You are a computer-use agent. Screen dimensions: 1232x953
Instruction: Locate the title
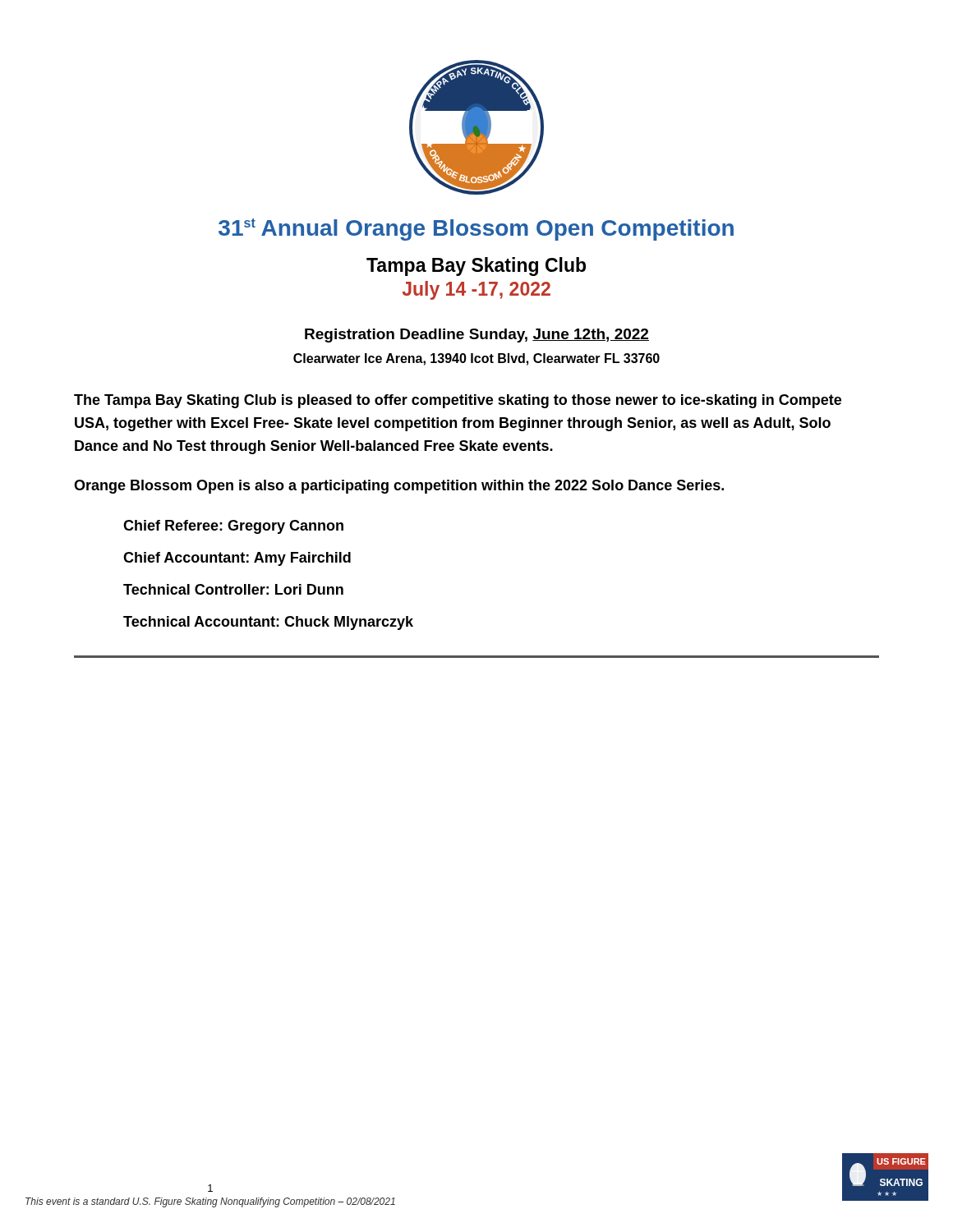pos(476,228)
